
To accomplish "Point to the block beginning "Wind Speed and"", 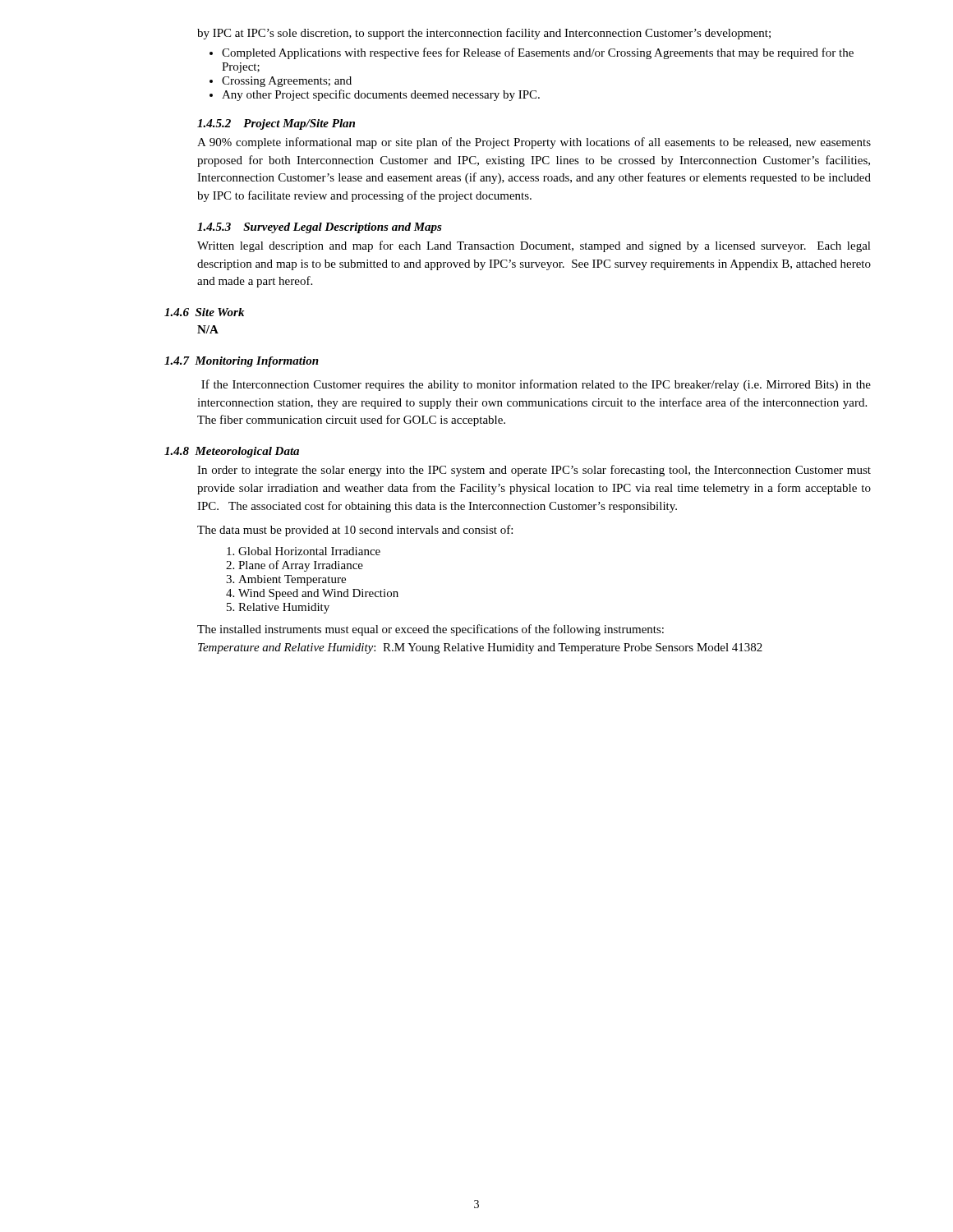I will [x=318, y=593].
